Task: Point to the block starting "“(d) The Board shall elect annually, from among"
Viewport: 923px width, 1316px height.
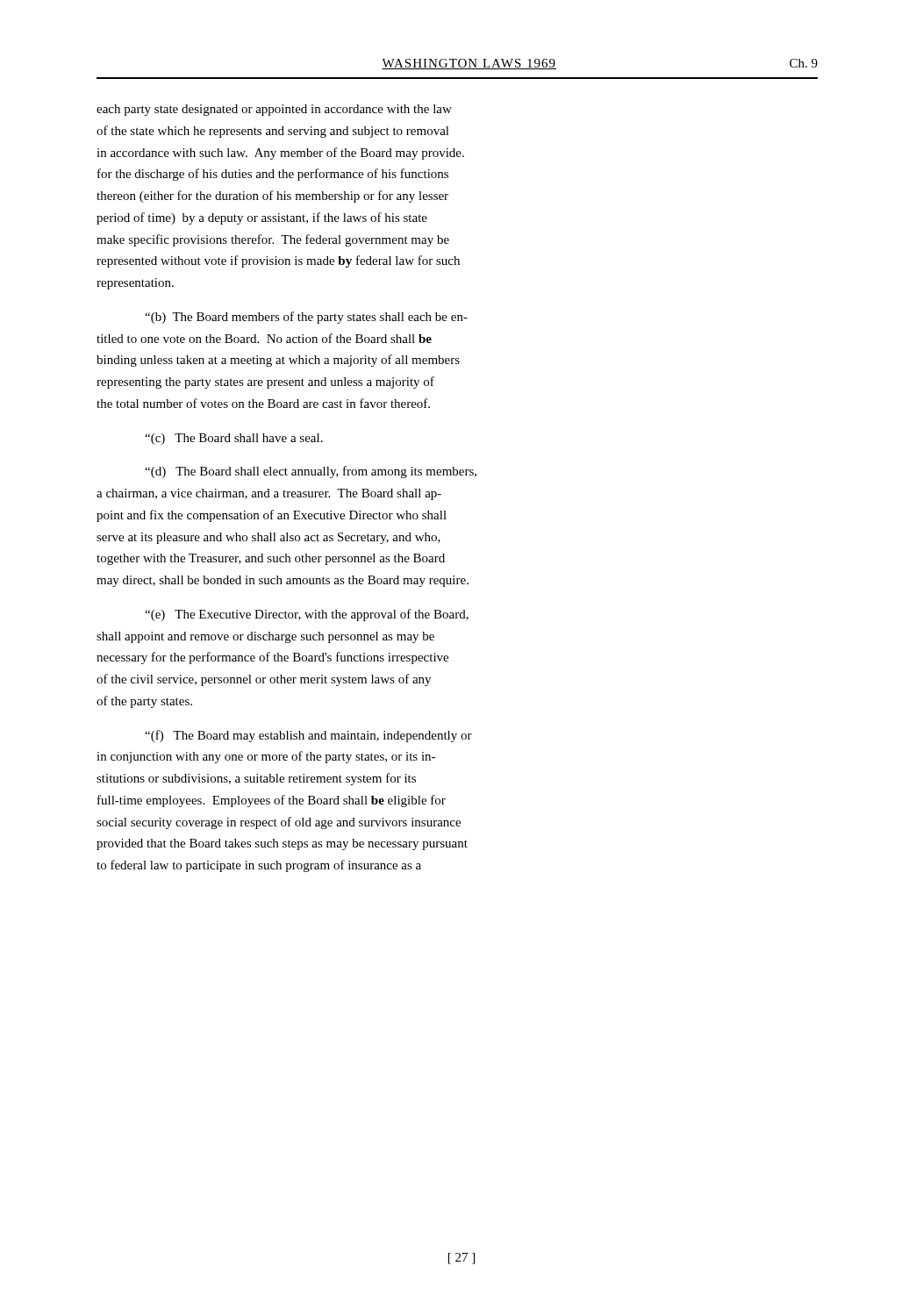Action: pos(311,472)
